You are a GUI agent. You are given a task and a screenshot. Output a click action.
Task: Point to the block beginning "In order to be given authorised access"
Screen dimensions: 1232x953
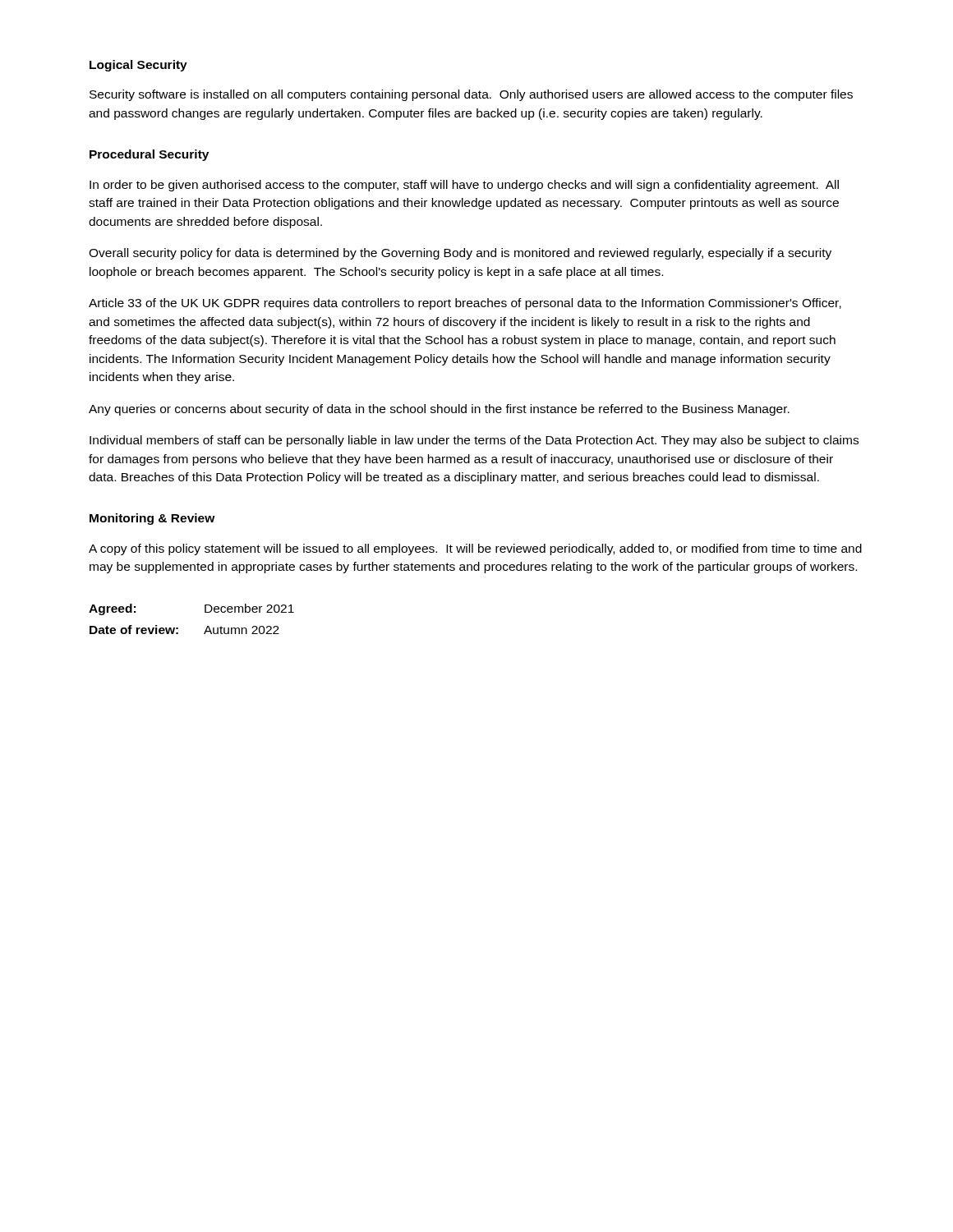pyautogui.click(x=464, y=203)
